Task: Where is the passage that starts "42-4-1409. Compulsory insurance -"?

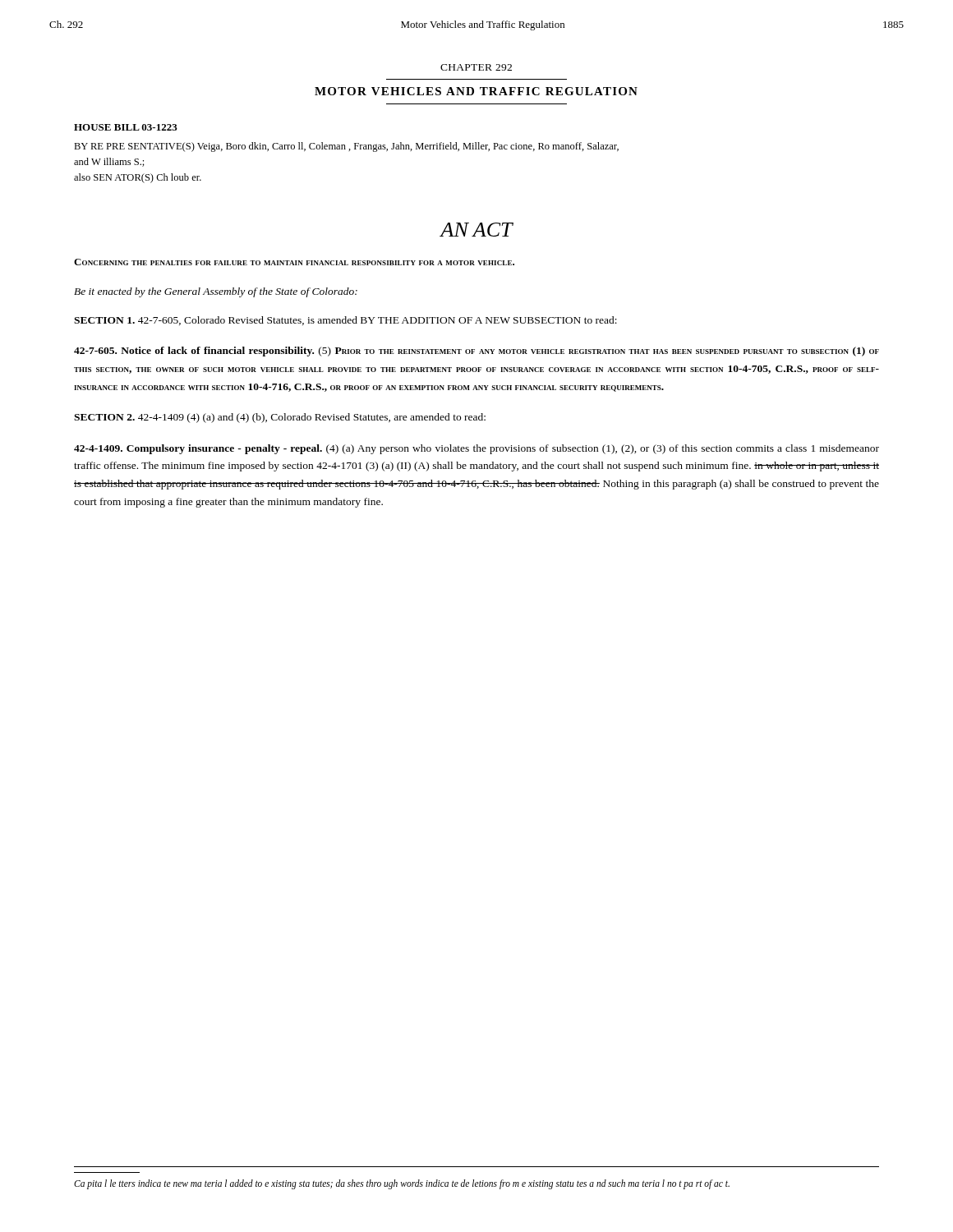Action: [x=476, y=475]
